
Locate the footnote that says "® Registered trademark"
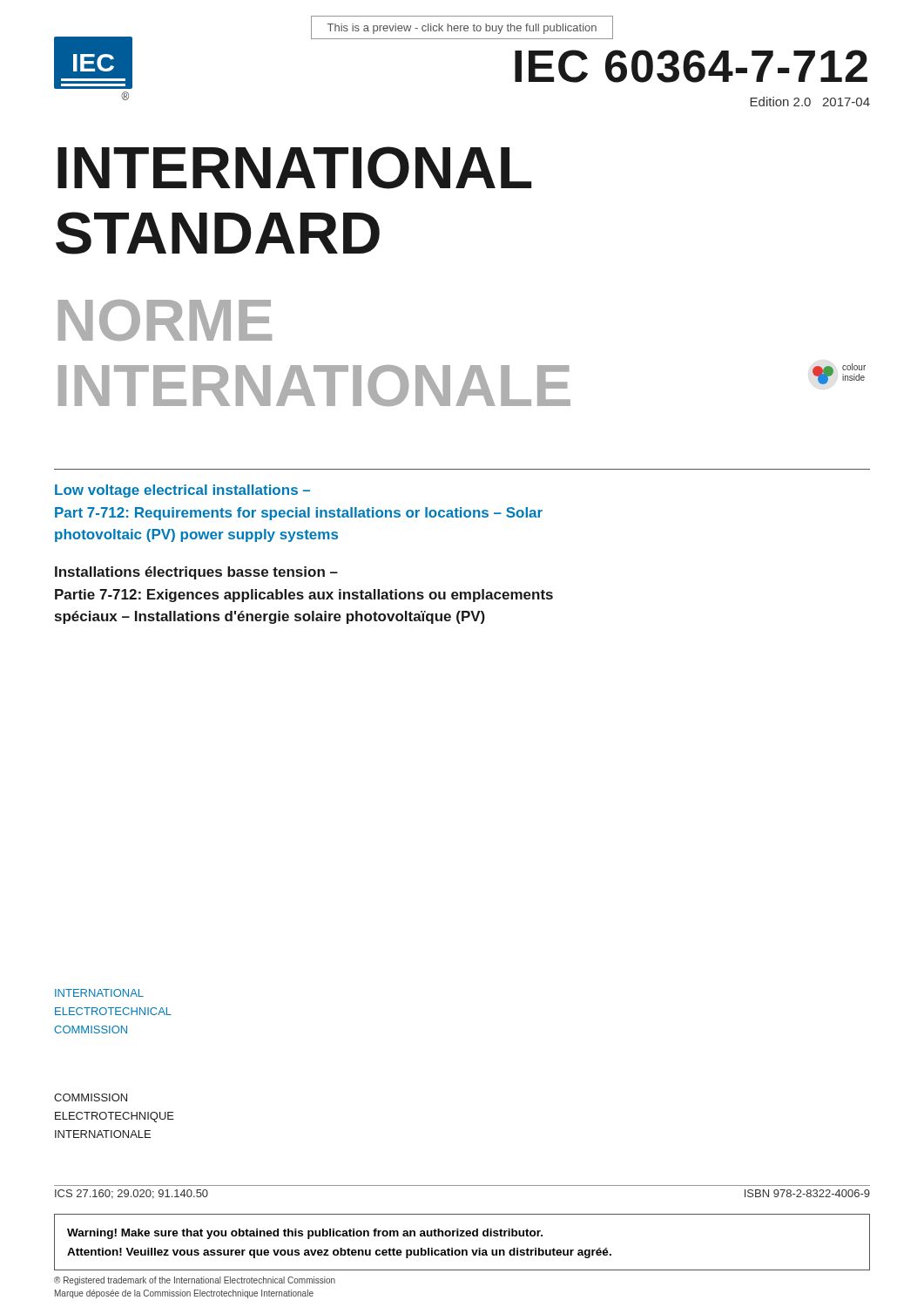point(195,1287)
